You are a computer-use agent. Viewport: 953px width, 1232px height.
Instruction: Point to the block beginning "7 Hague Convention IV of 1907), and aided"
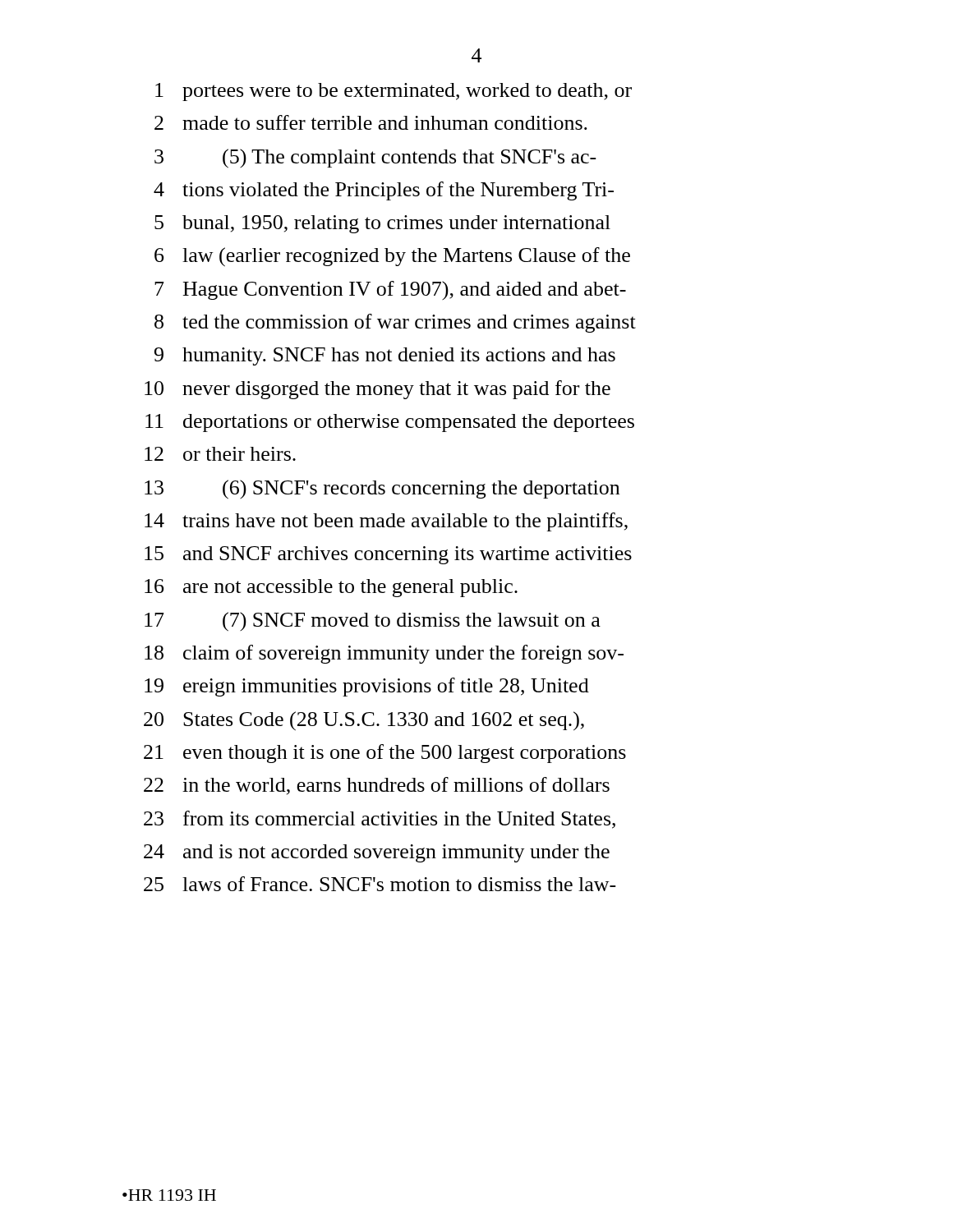coord(476,289)
